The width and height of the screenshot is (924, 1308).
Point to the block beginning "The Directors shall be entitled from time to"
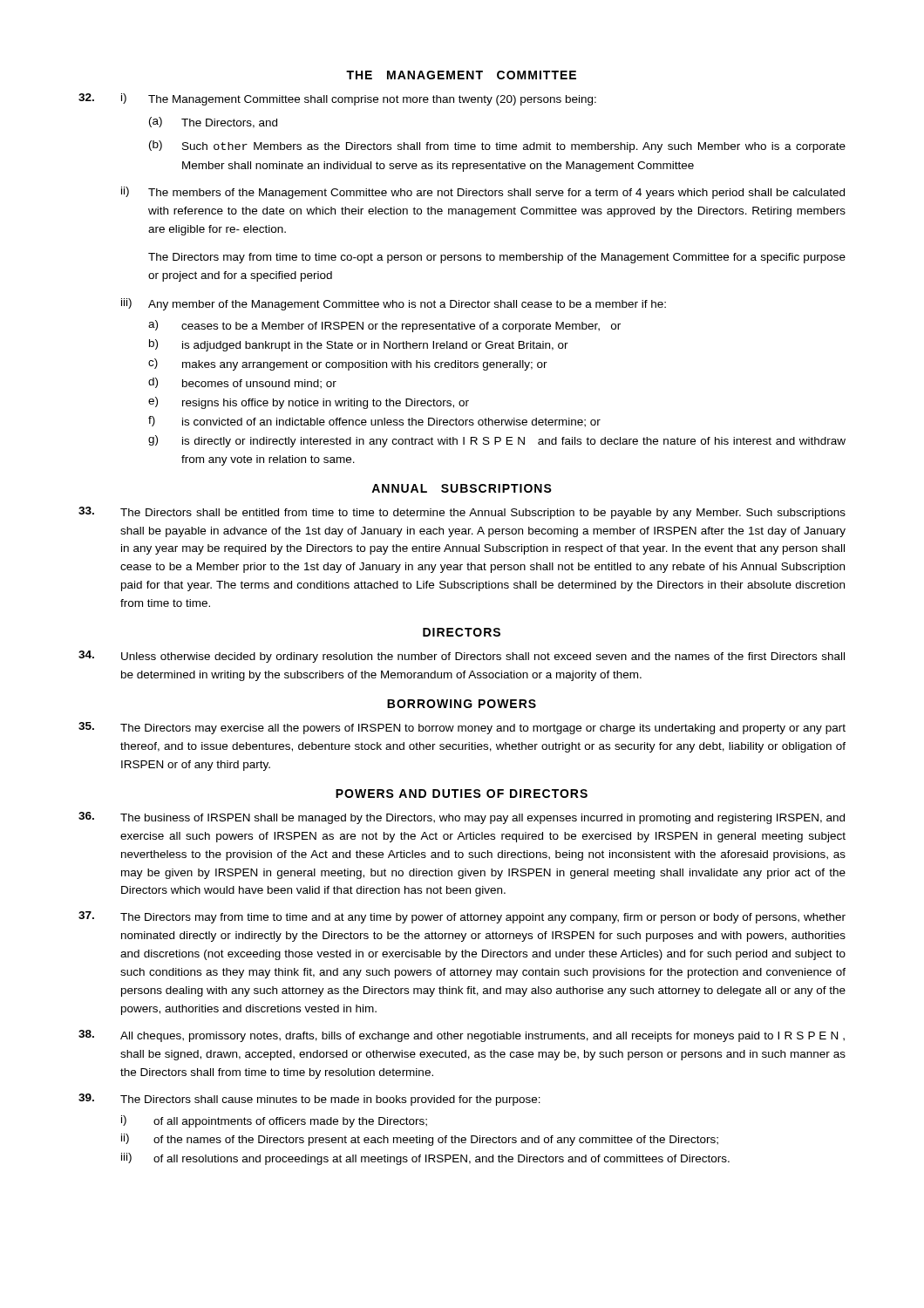coord(462,558)
